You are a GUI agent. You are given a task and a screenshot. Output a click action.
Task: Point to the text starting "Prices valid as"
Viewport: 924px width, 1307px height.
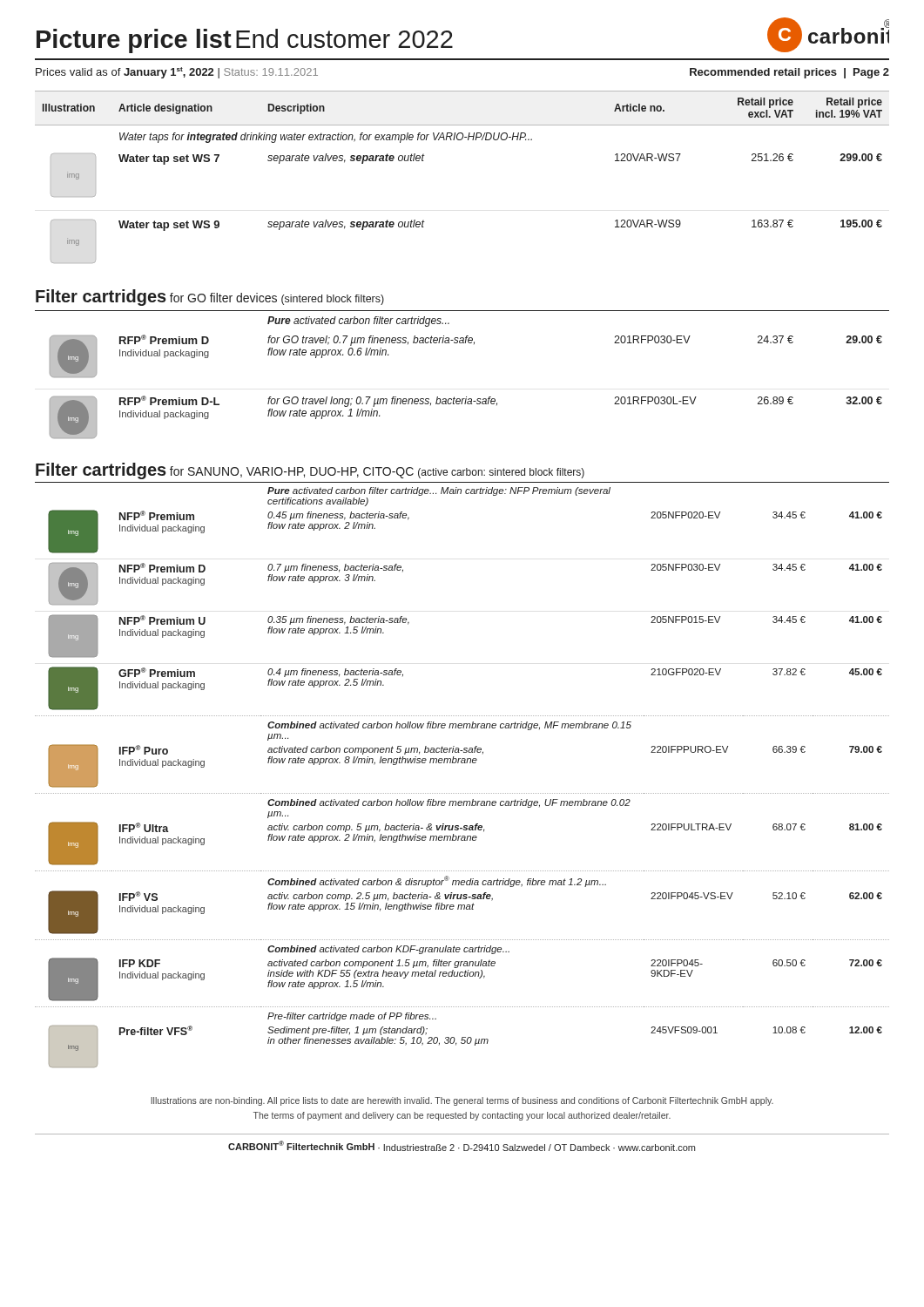tap(173, 73)
